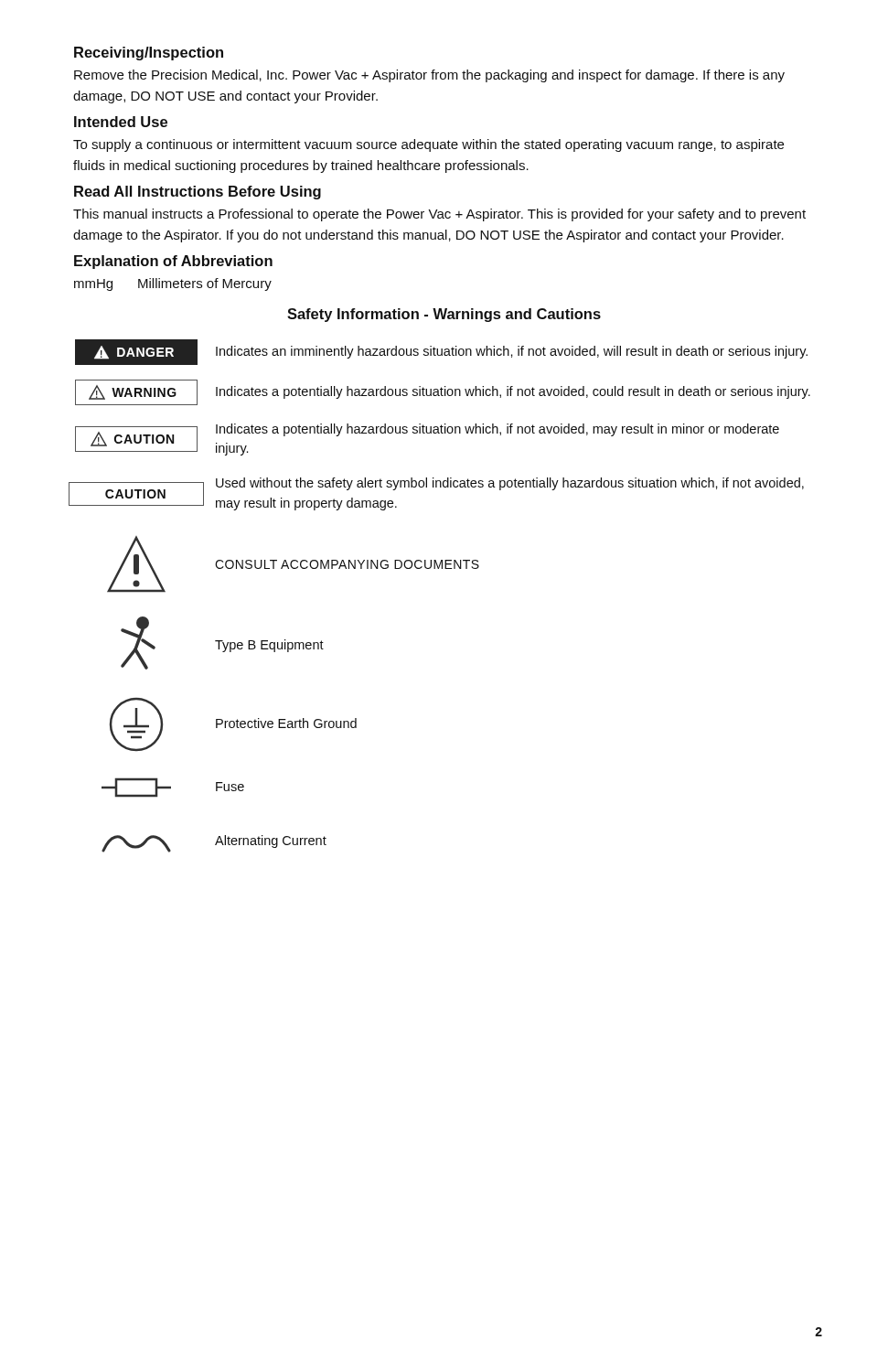The width and height of the screenshot is (888, 1372).
Task: Find "Safety Information - Warnings and Cautions" on this page
Action: (444, 313)
